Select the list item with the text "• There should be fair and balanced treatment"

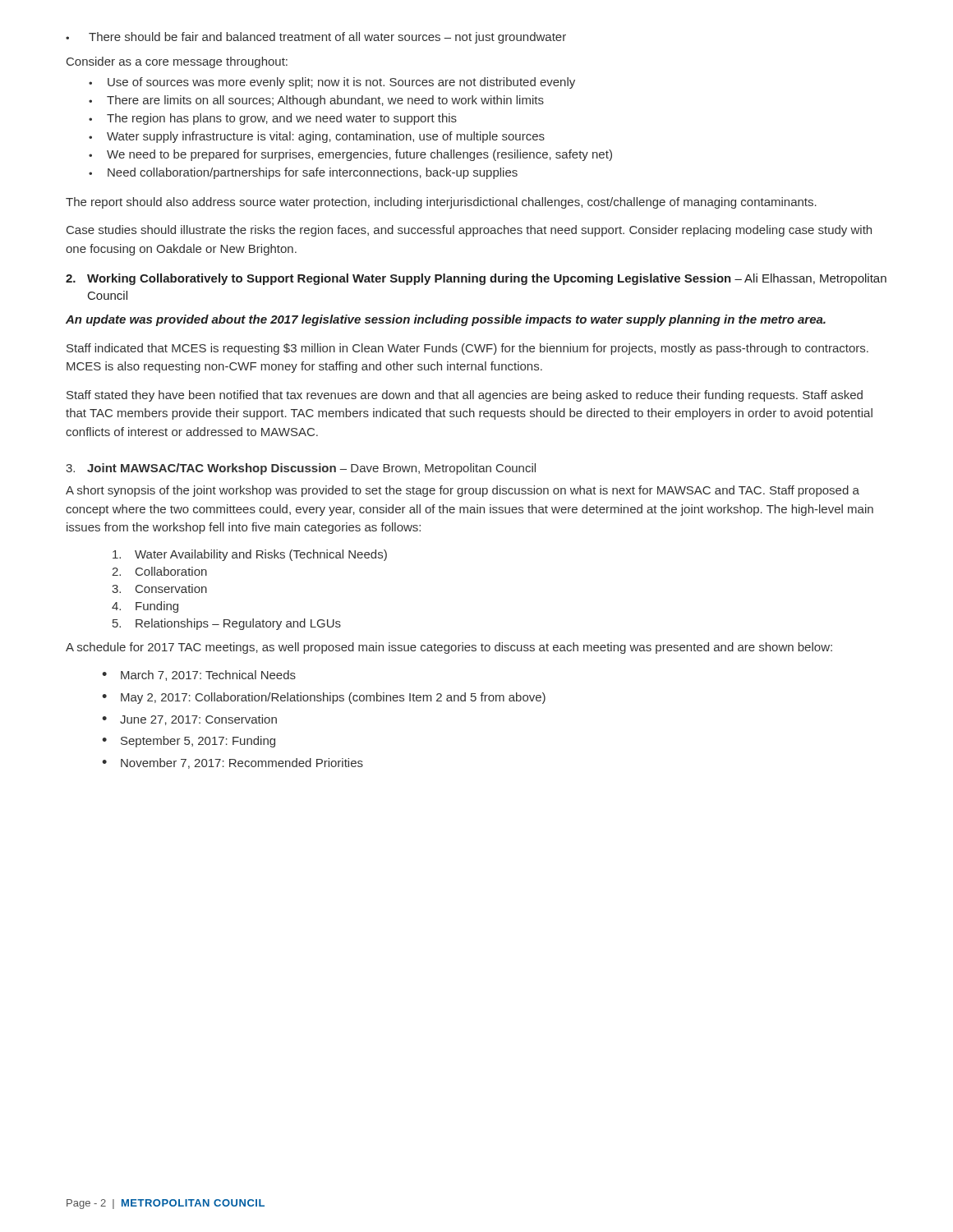point(316,37)
